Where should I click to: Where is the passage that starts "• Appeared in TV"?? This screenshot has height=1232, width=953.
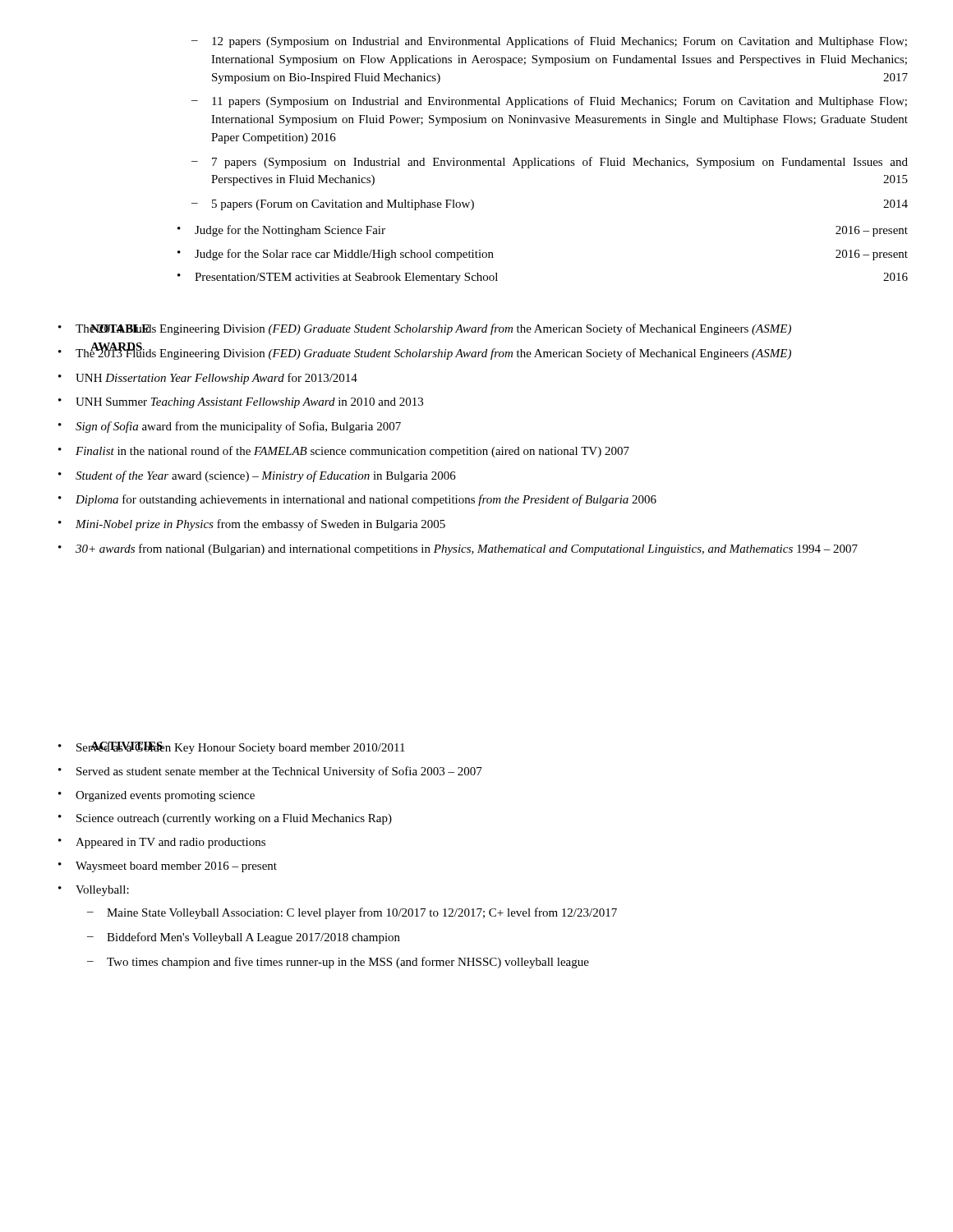162,843
